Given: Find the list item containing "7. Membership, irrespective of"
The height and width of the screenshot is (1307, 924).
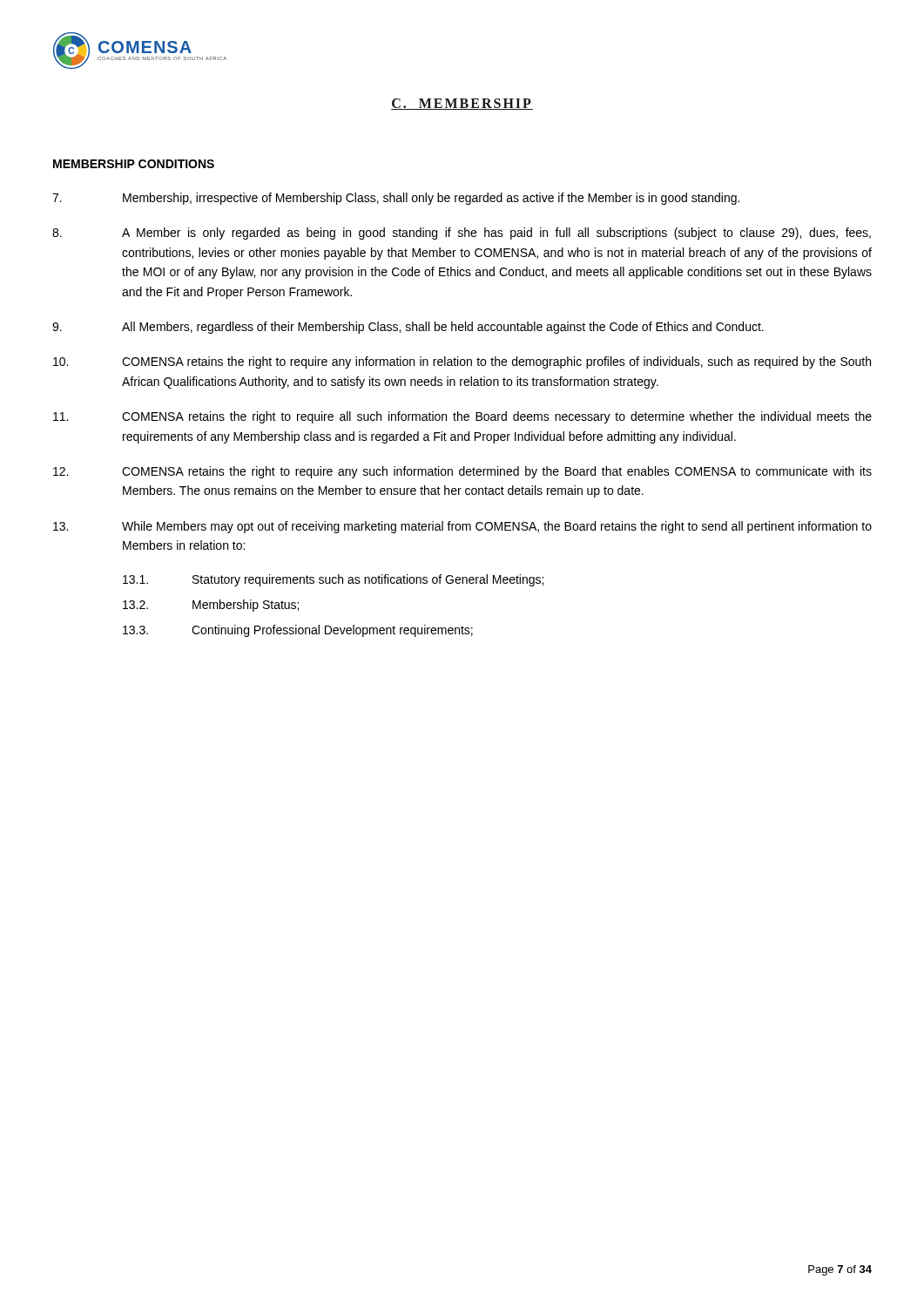Looking at the screenshot, I should pyautogui.click(x=462, y=198).
